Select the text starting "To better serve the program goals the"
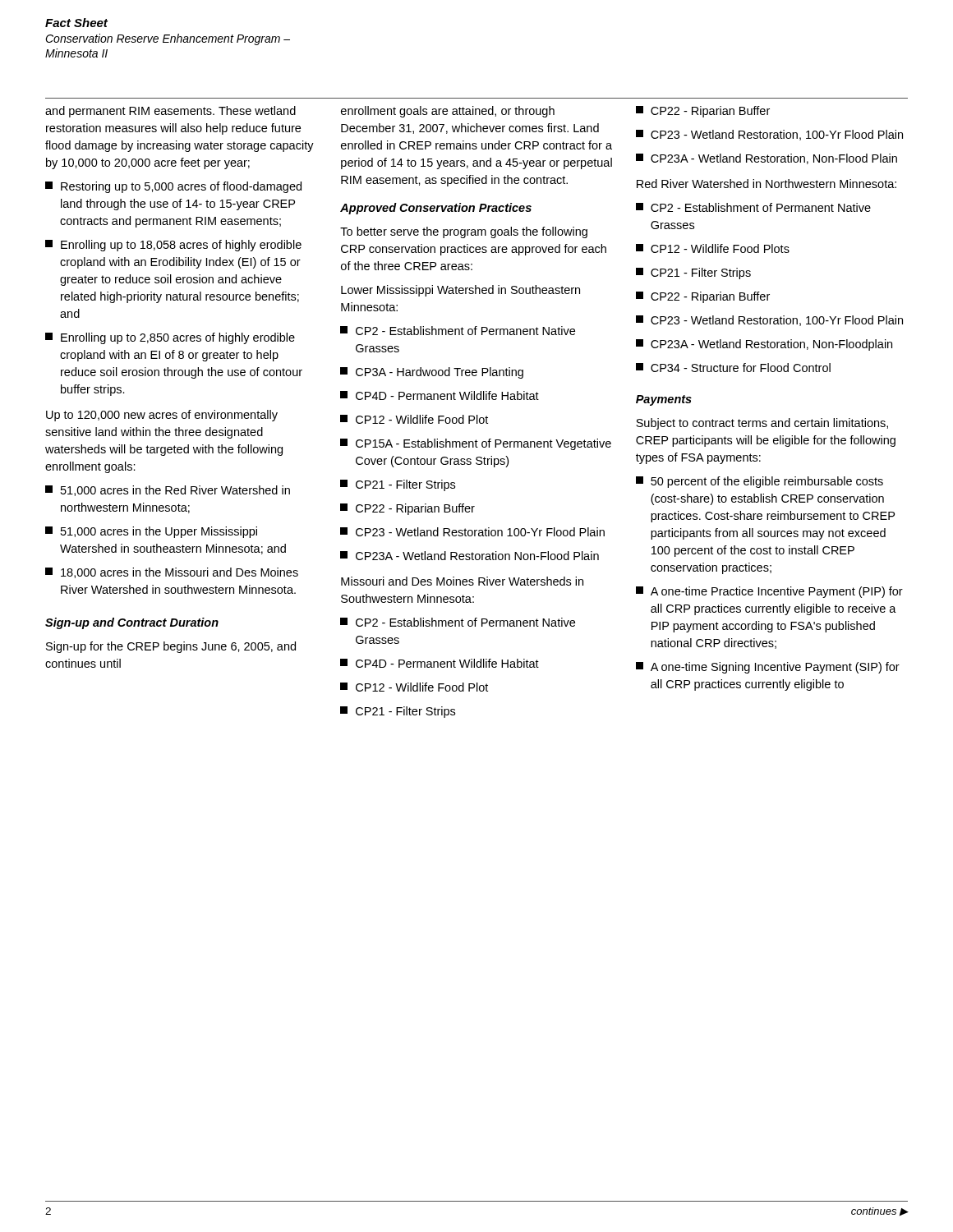 pyautogui.click(x=474, y=249)
